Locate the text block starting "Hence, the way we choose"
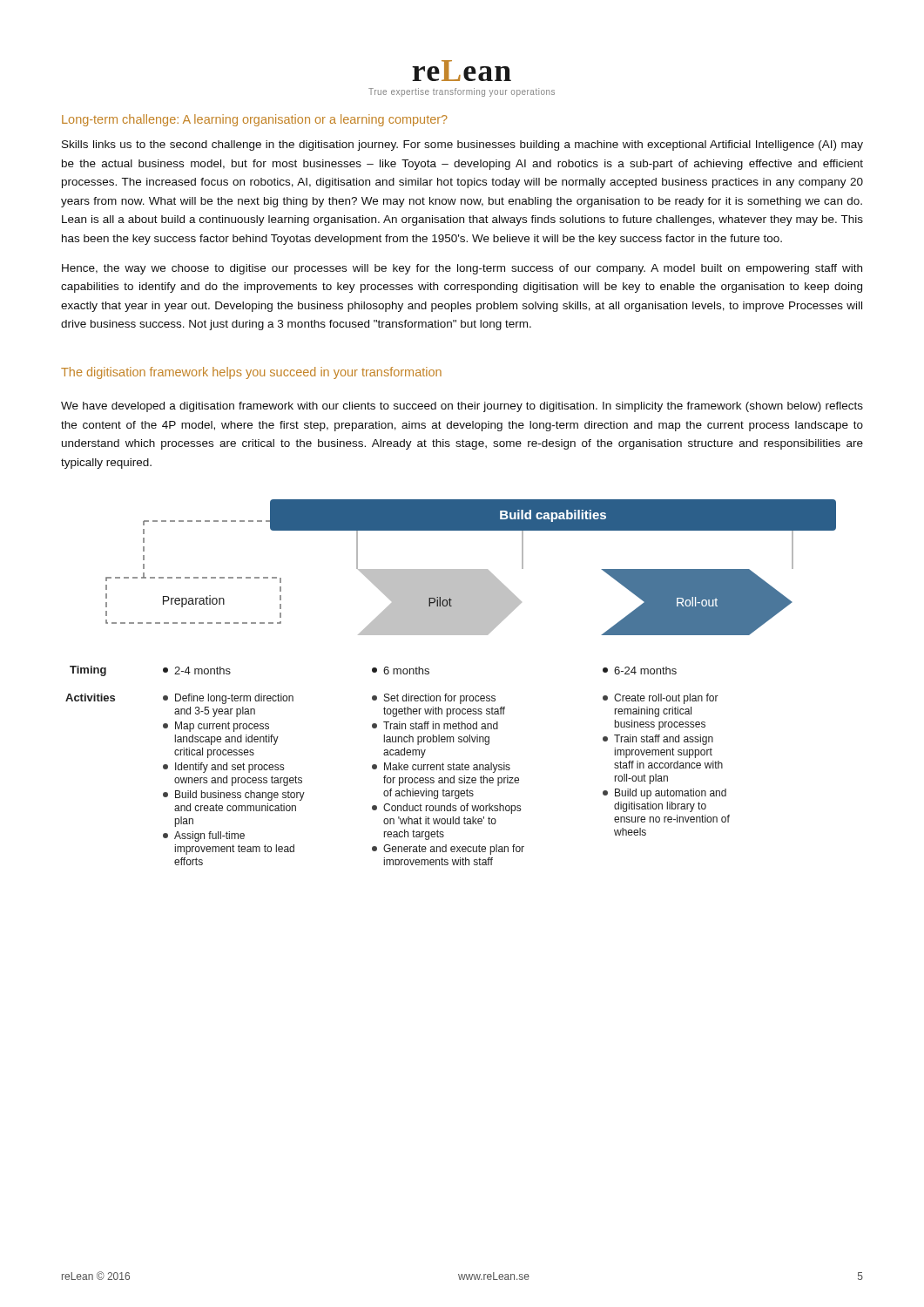924x1307 pixels. pos(462,296)
